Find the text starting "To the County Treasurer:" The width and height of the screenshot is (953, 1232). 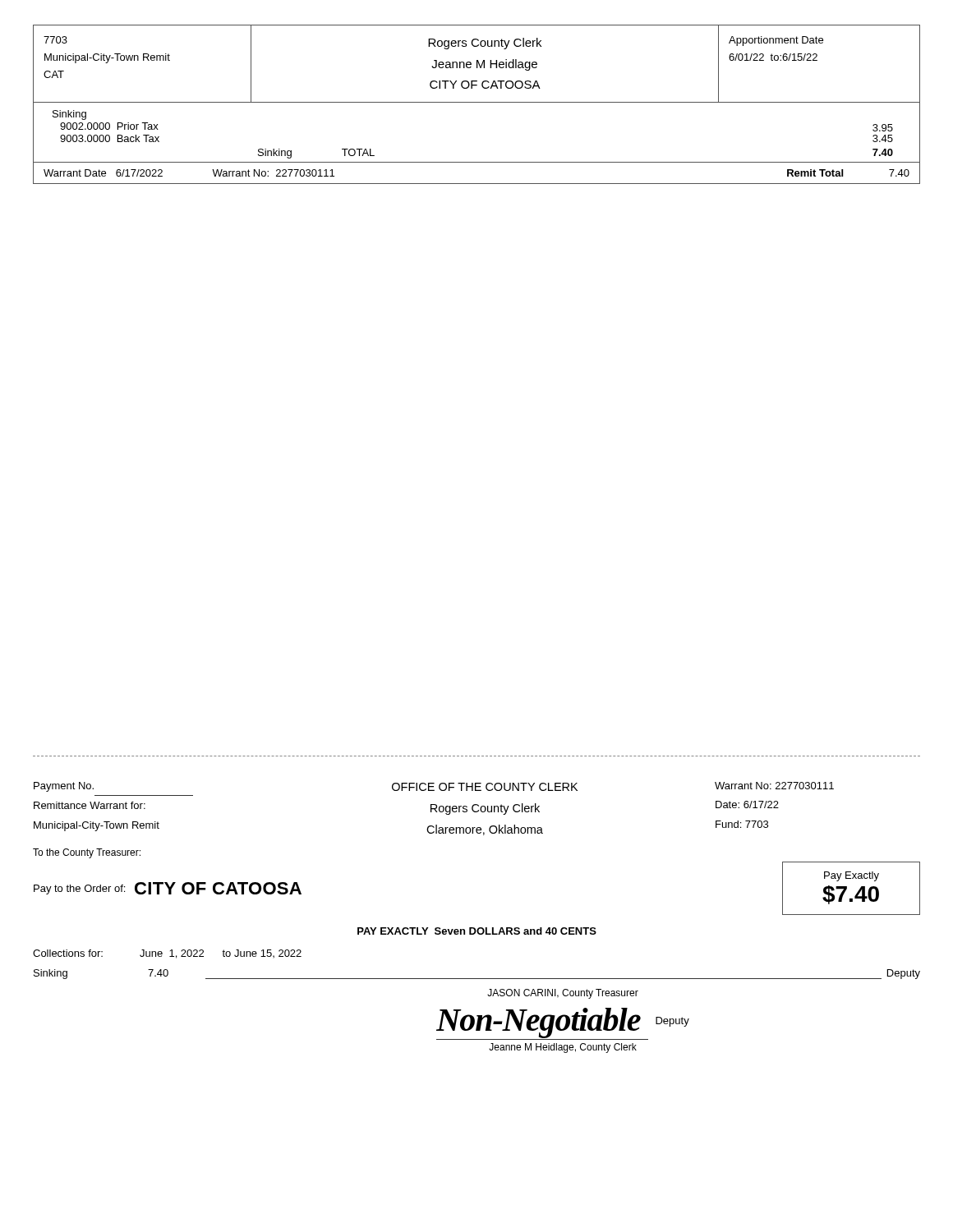click(87, 853)
